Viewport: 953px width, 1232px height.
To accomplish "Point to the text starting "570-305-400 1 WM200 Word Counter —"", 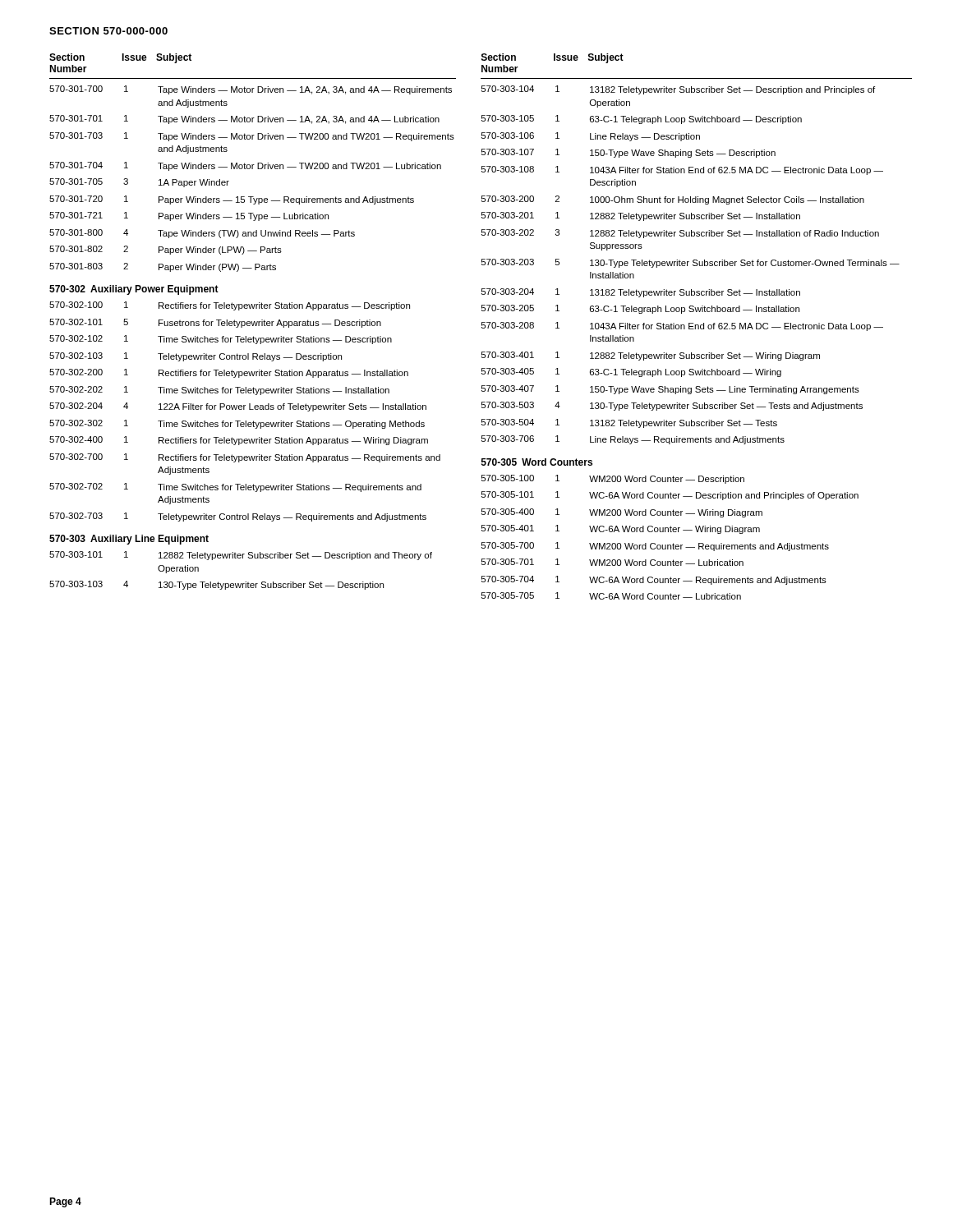I will pyautogui.click(x=696, y=513).
